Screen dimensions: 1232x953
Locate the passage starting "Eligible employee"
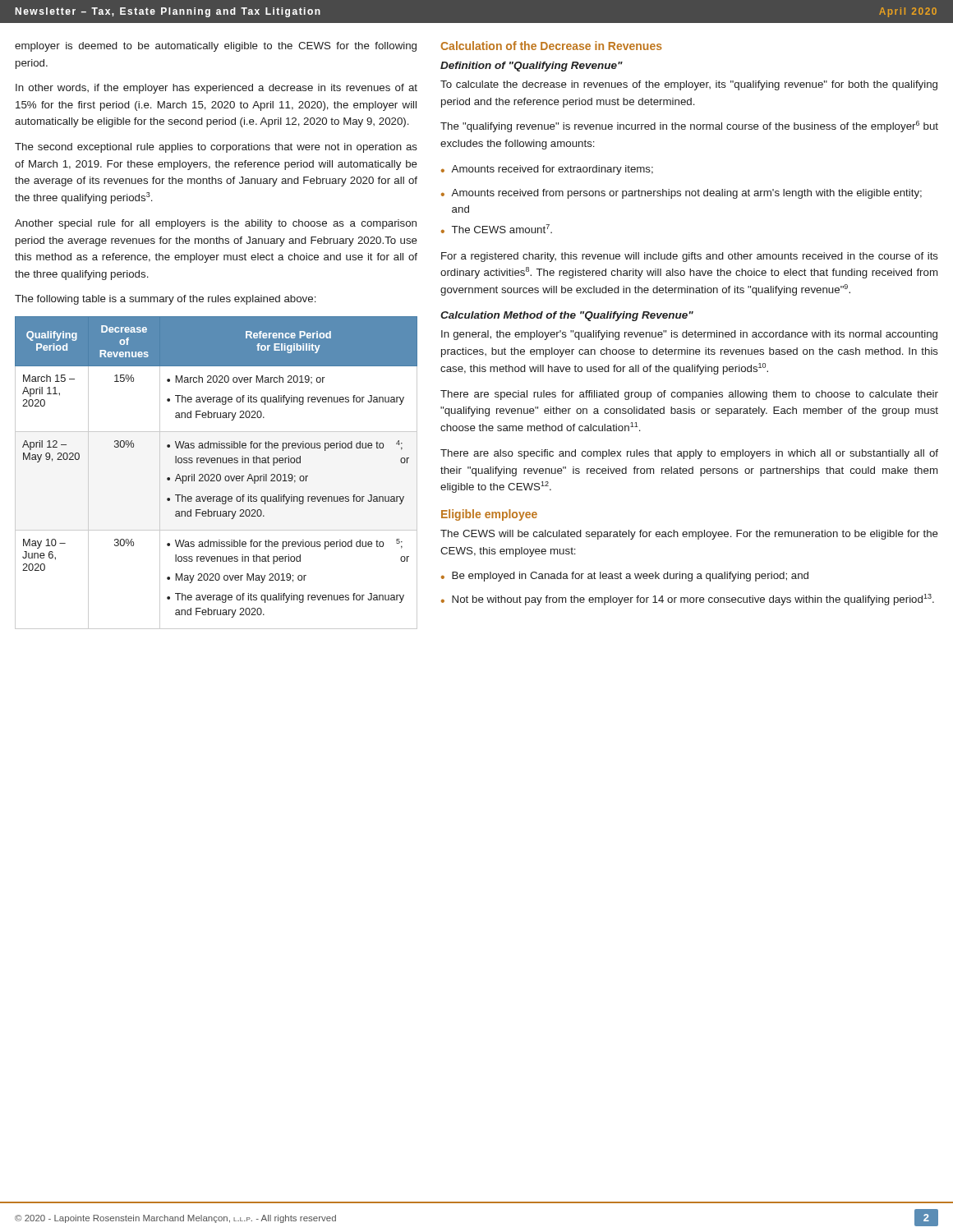click(x=489, y=514)
